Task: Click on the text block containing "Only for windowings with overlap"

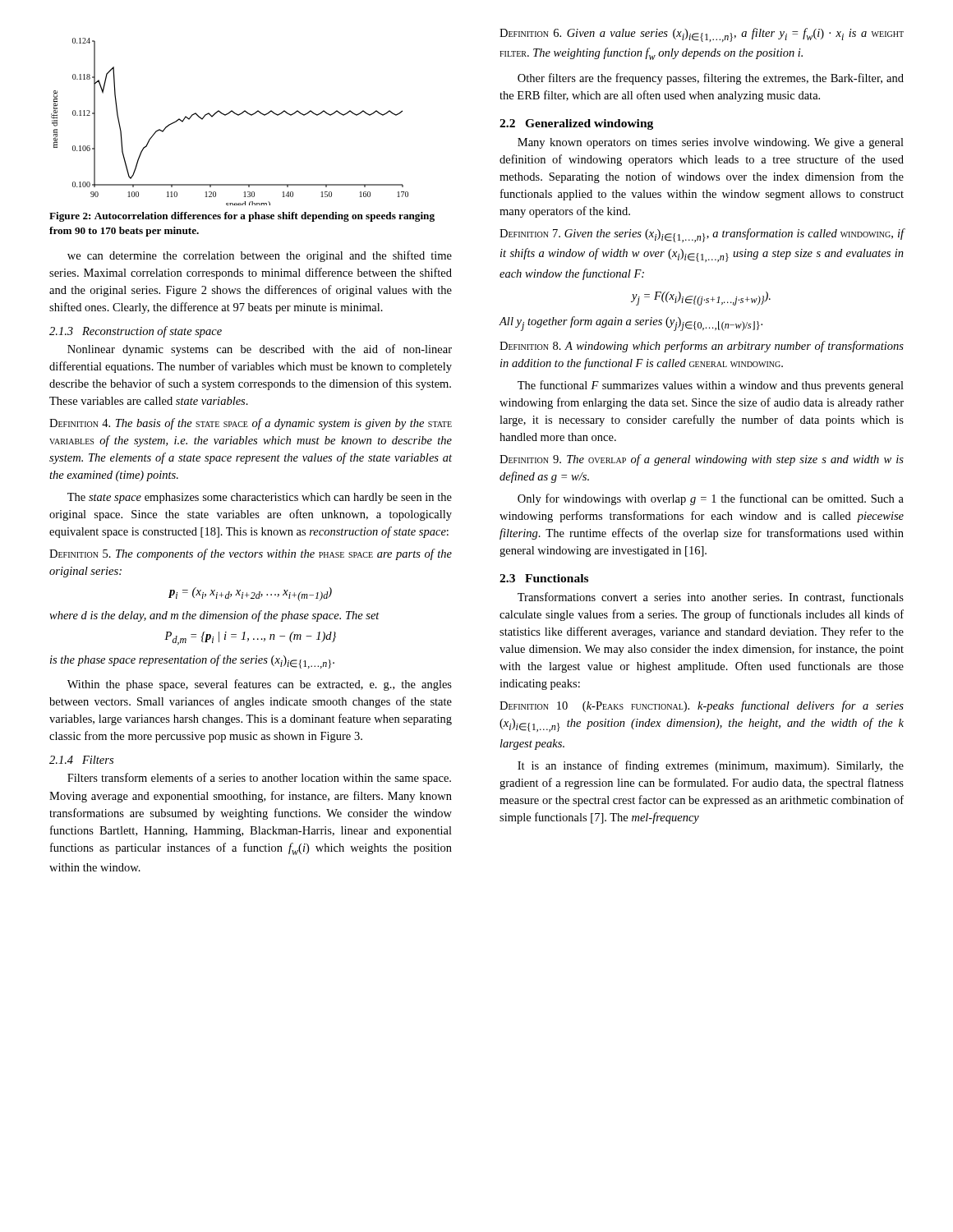Action: (702, 525)
